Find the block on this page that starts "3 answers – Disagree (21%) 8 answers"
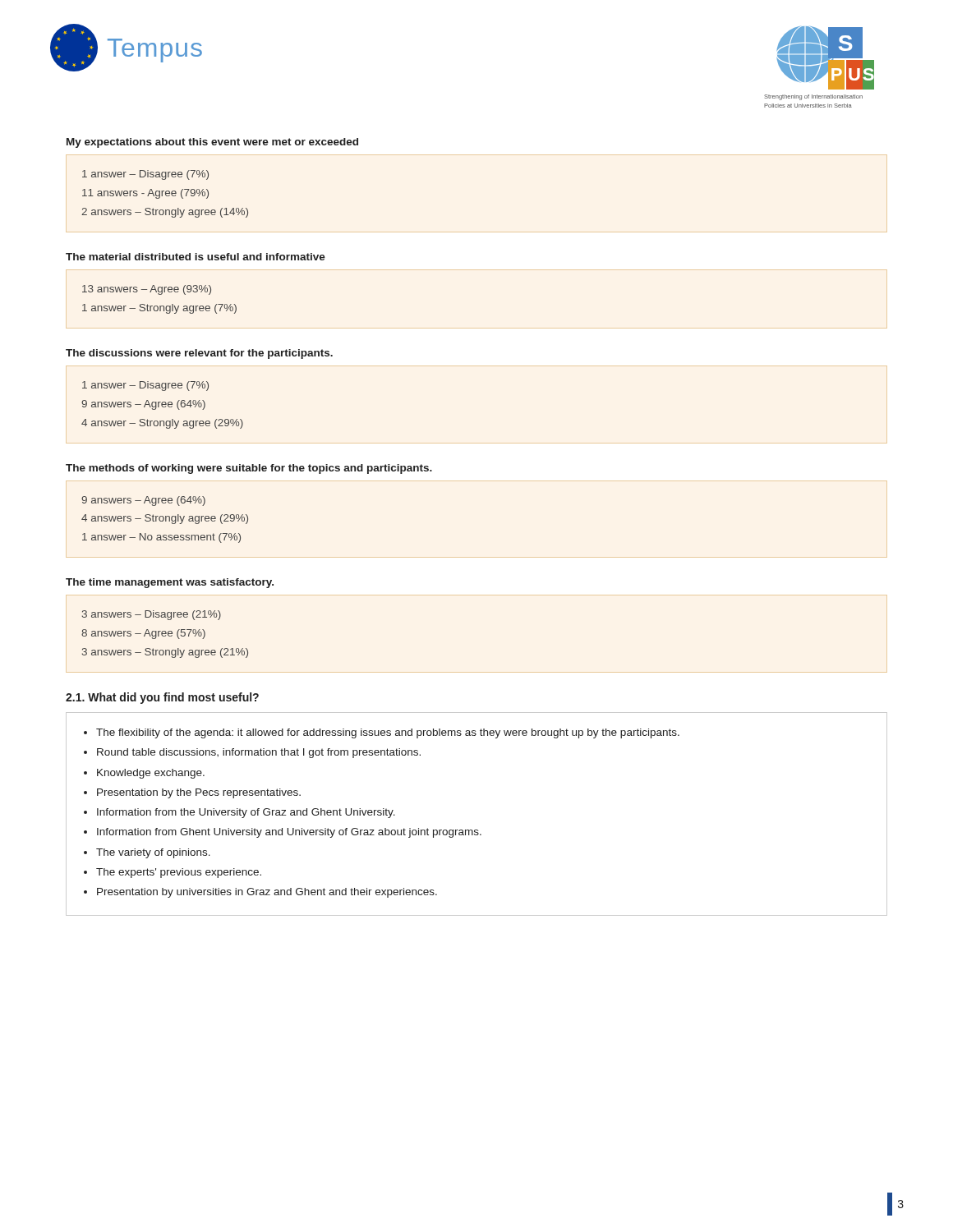 point(165,633)
